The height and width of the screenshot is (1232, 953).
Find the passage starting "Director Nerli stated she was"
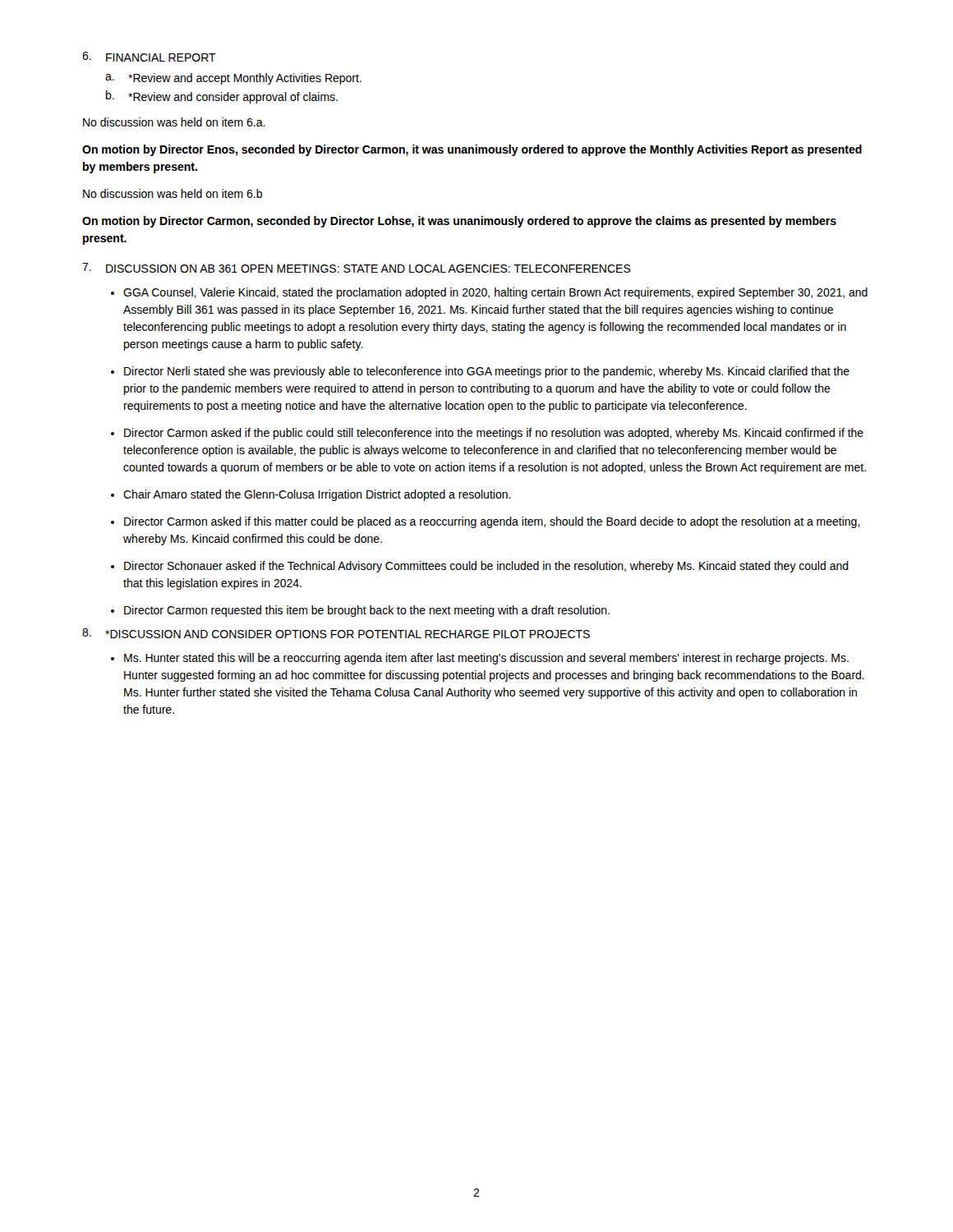pos(486,389)
